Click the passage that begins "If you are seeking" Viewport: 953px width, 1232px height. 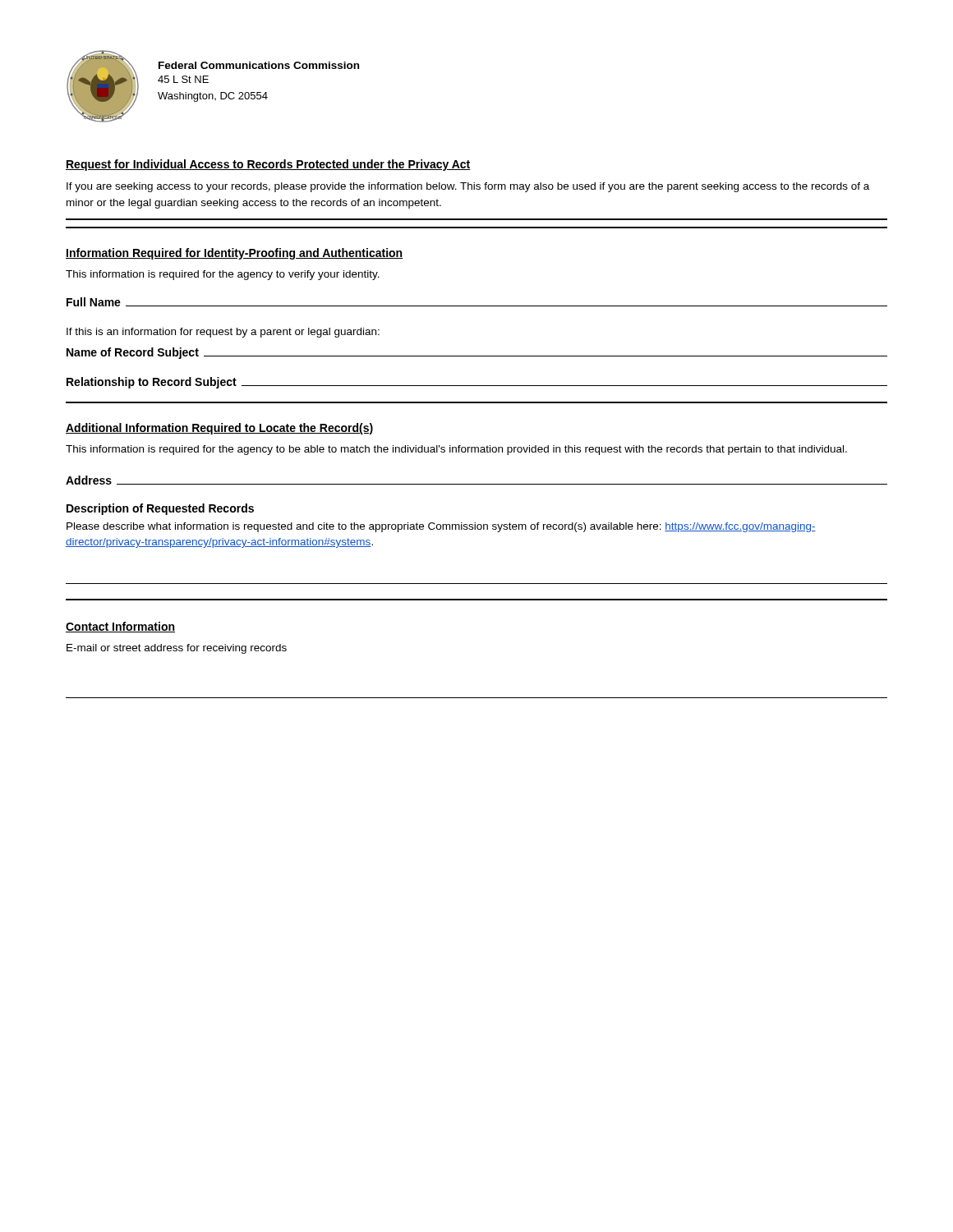click(468, 194)
